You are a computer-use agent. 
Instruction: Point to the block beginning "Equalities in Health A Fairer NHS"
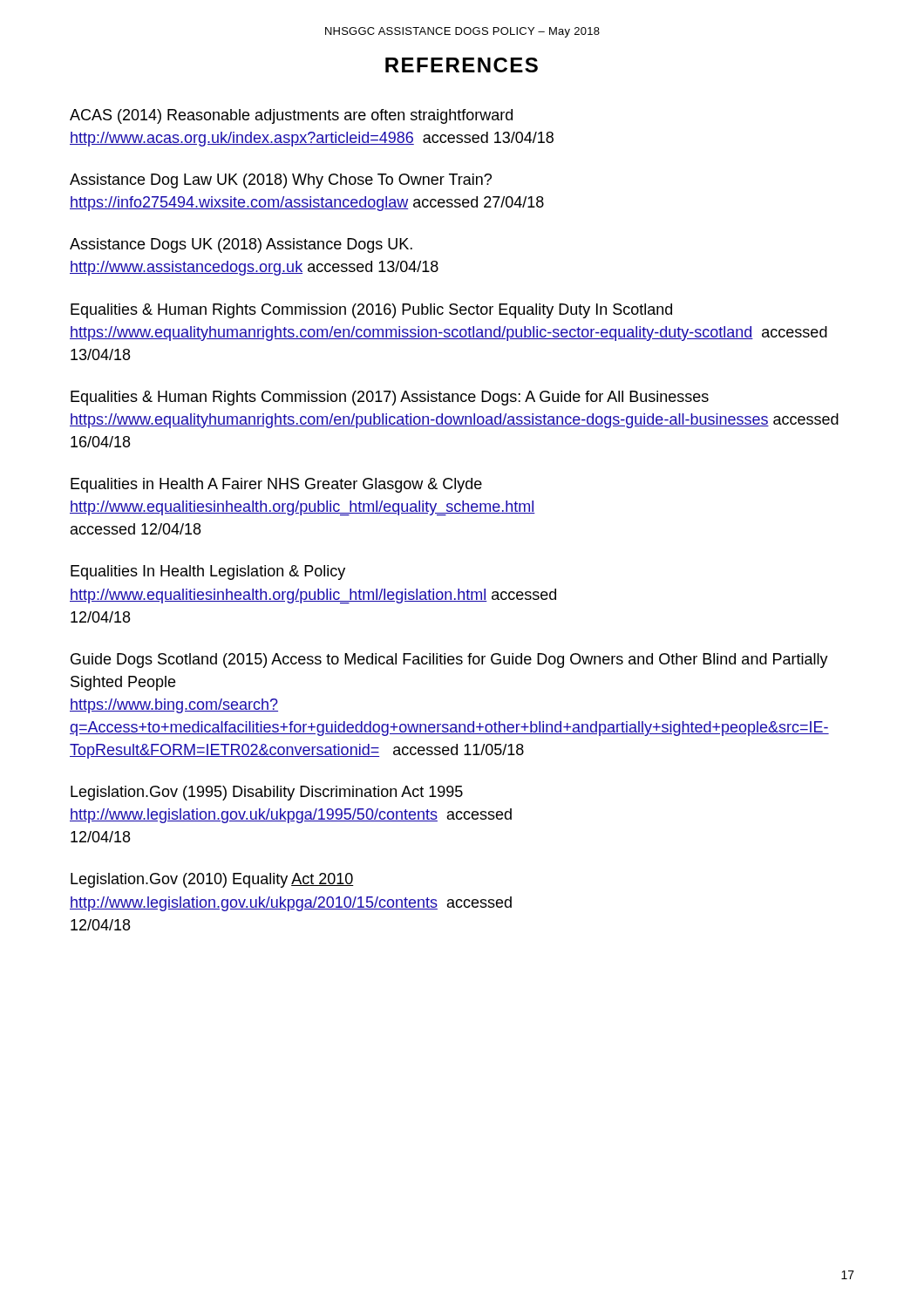click(302, 507)
